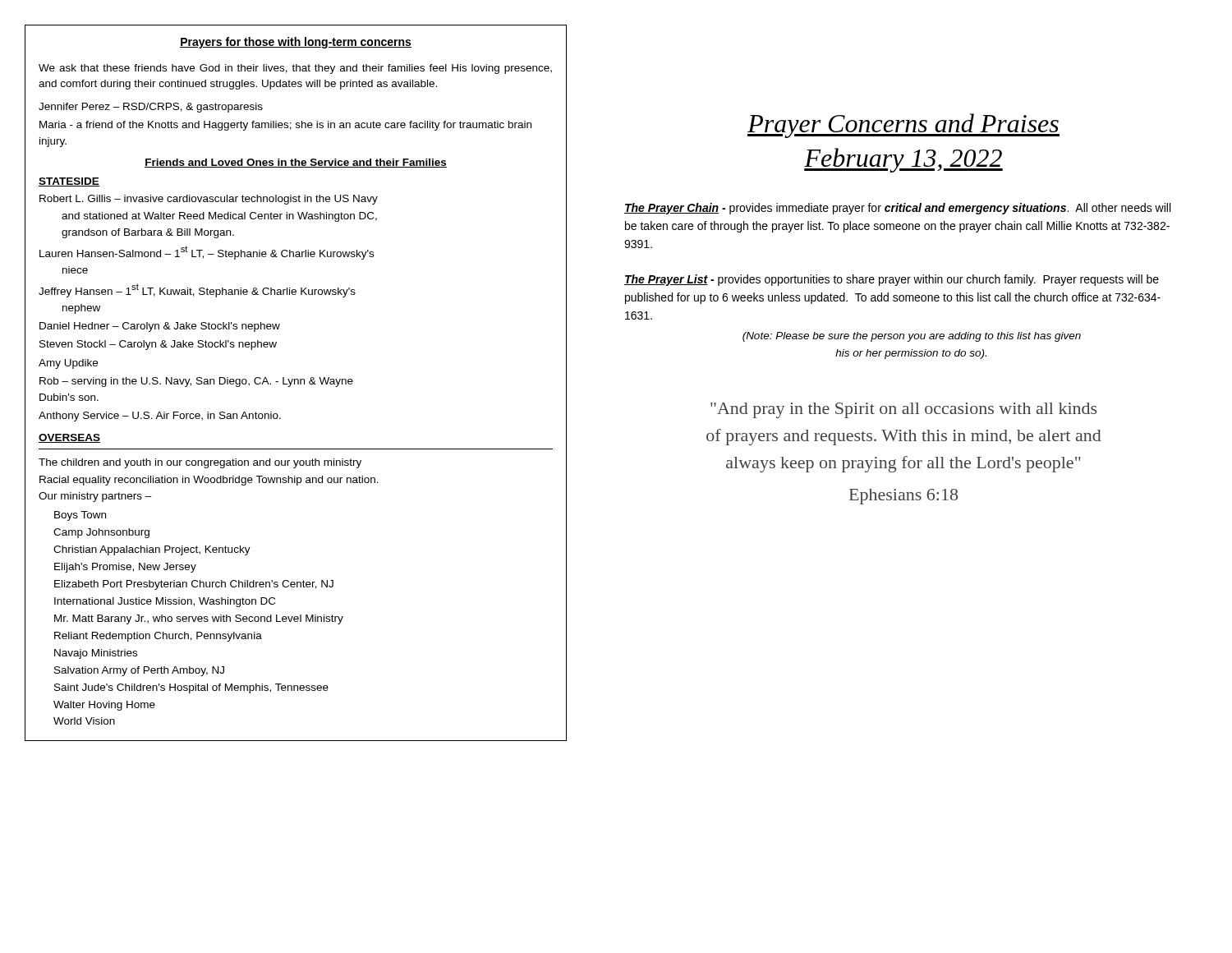Click on the list item that says "Salvation Army of"
This screenshot has width=1232, height=953.
[139, 670]
